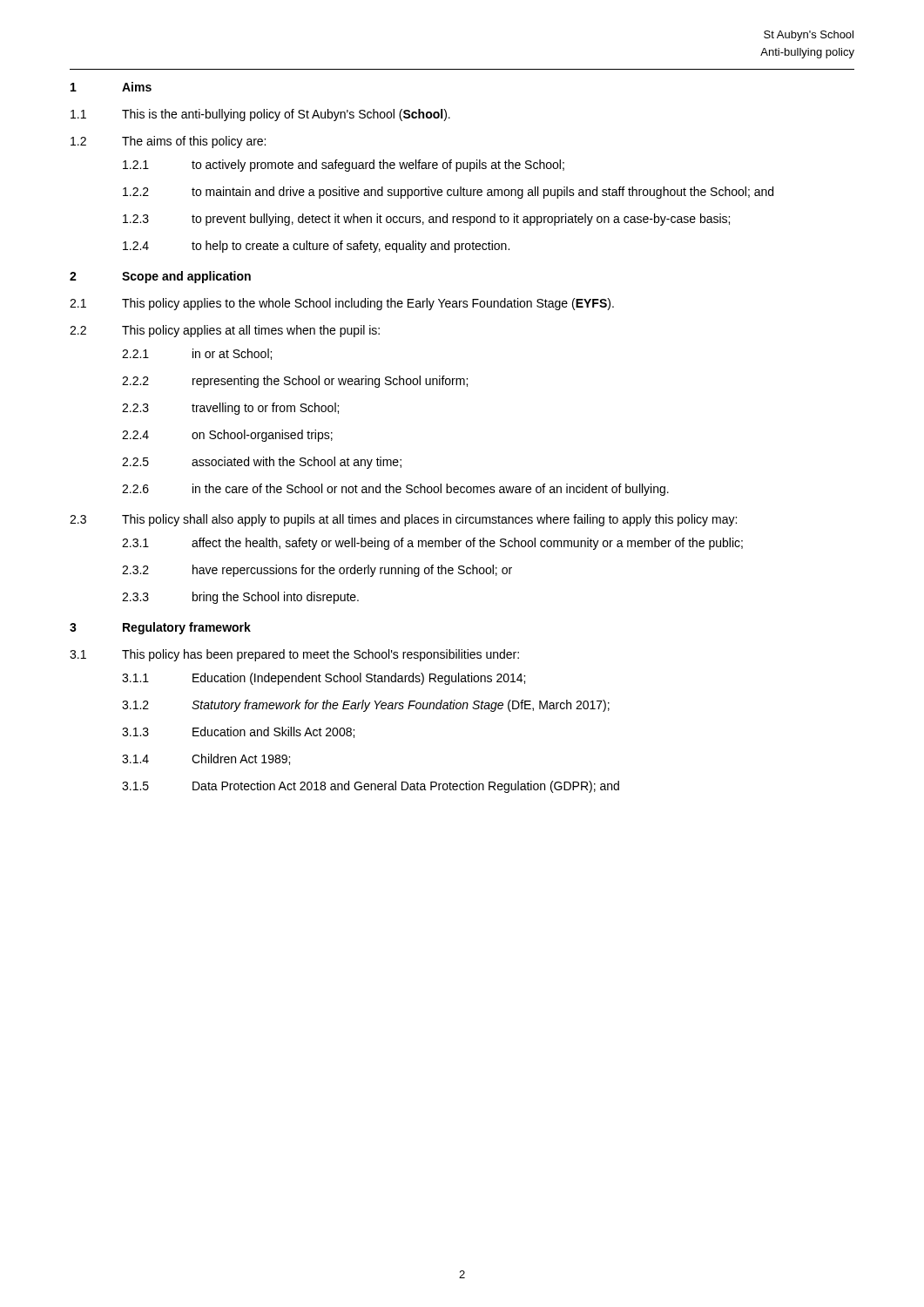Click the passage that begins "2.3.2 have repercussions for the"
Screen dimensions: 1307x924
point(488,570)
